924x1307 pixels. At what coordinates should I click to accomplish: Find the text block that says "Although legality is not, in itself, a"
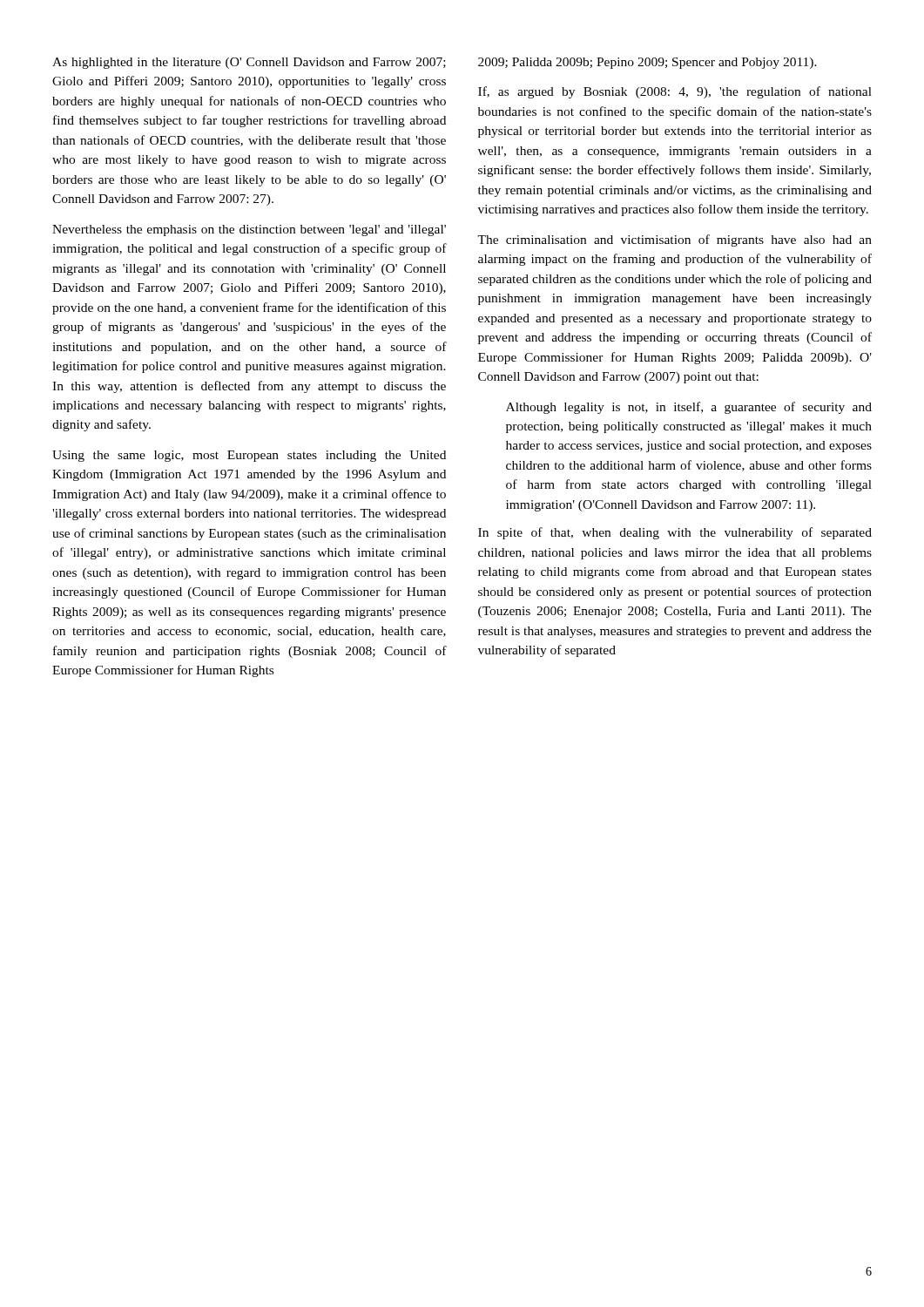pos(689,456)
